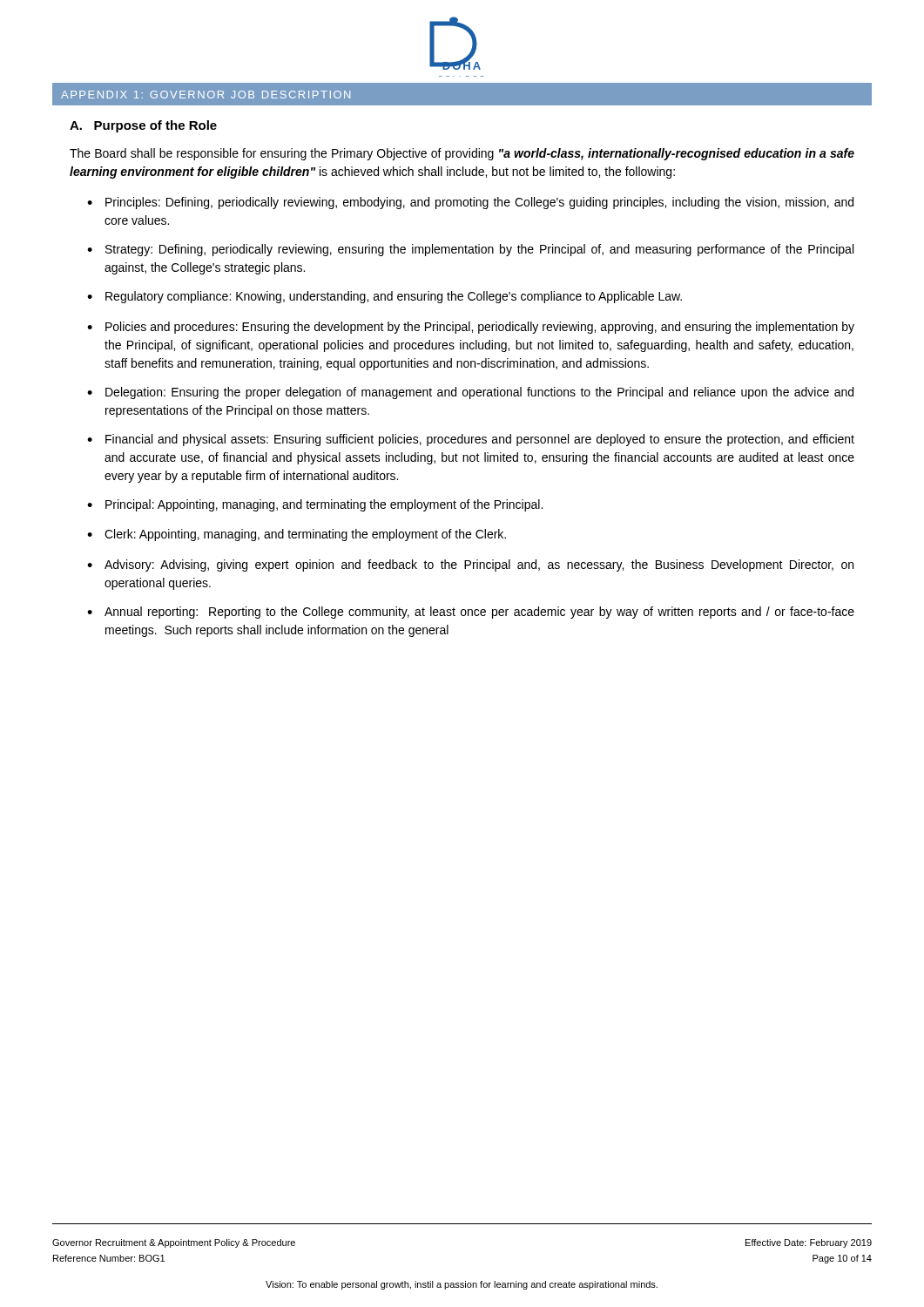Image resolution: width=924 pixels, height=1307 pixels.
Task: Find the block on this page that starts "• Delegation: Ensuring the proper delegation"
Action: point(471,401)
